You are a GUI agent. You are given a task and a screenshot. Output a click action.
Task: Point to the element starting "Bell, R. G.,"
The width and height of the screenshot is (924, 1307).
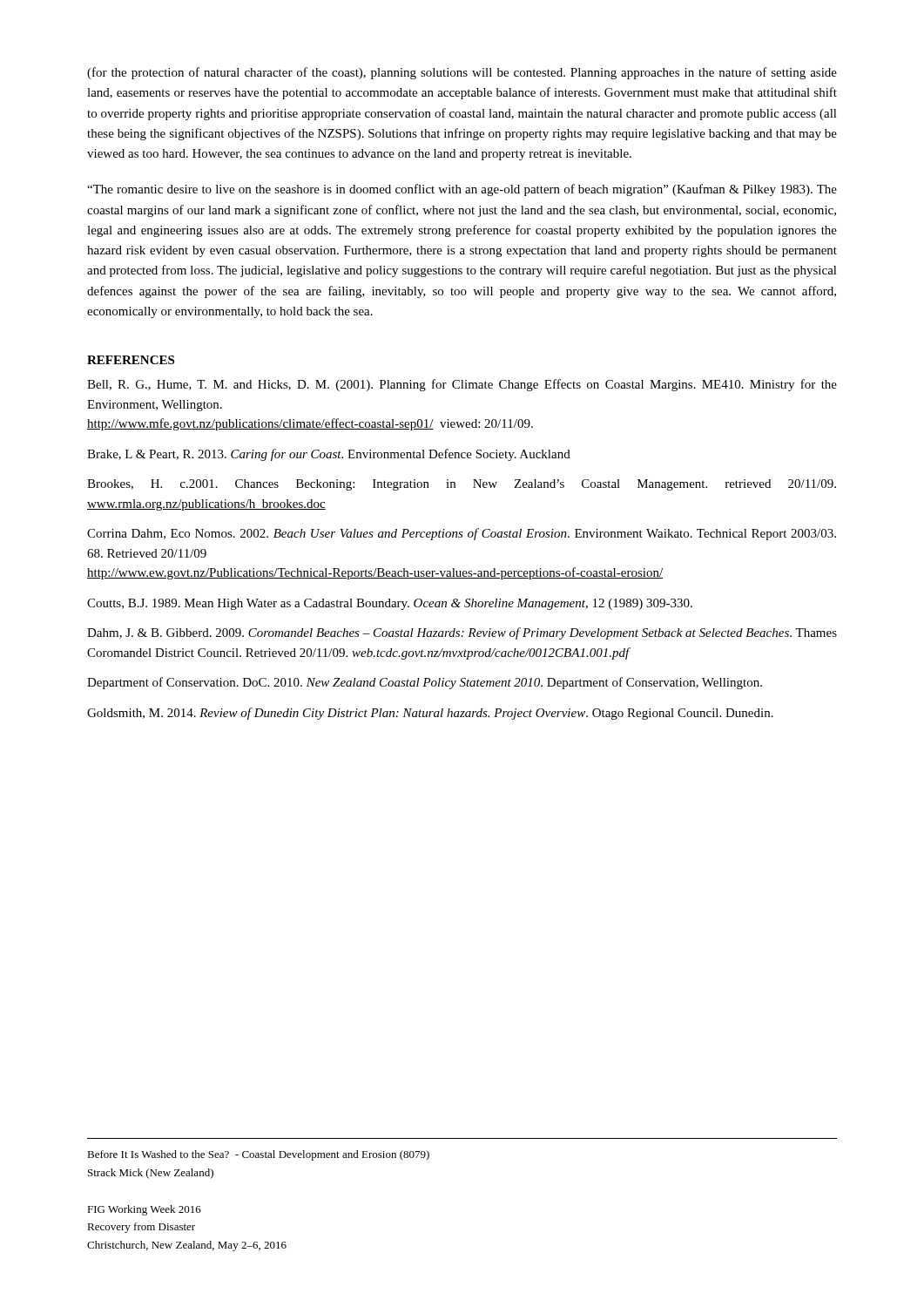click(x=462, y=385)
